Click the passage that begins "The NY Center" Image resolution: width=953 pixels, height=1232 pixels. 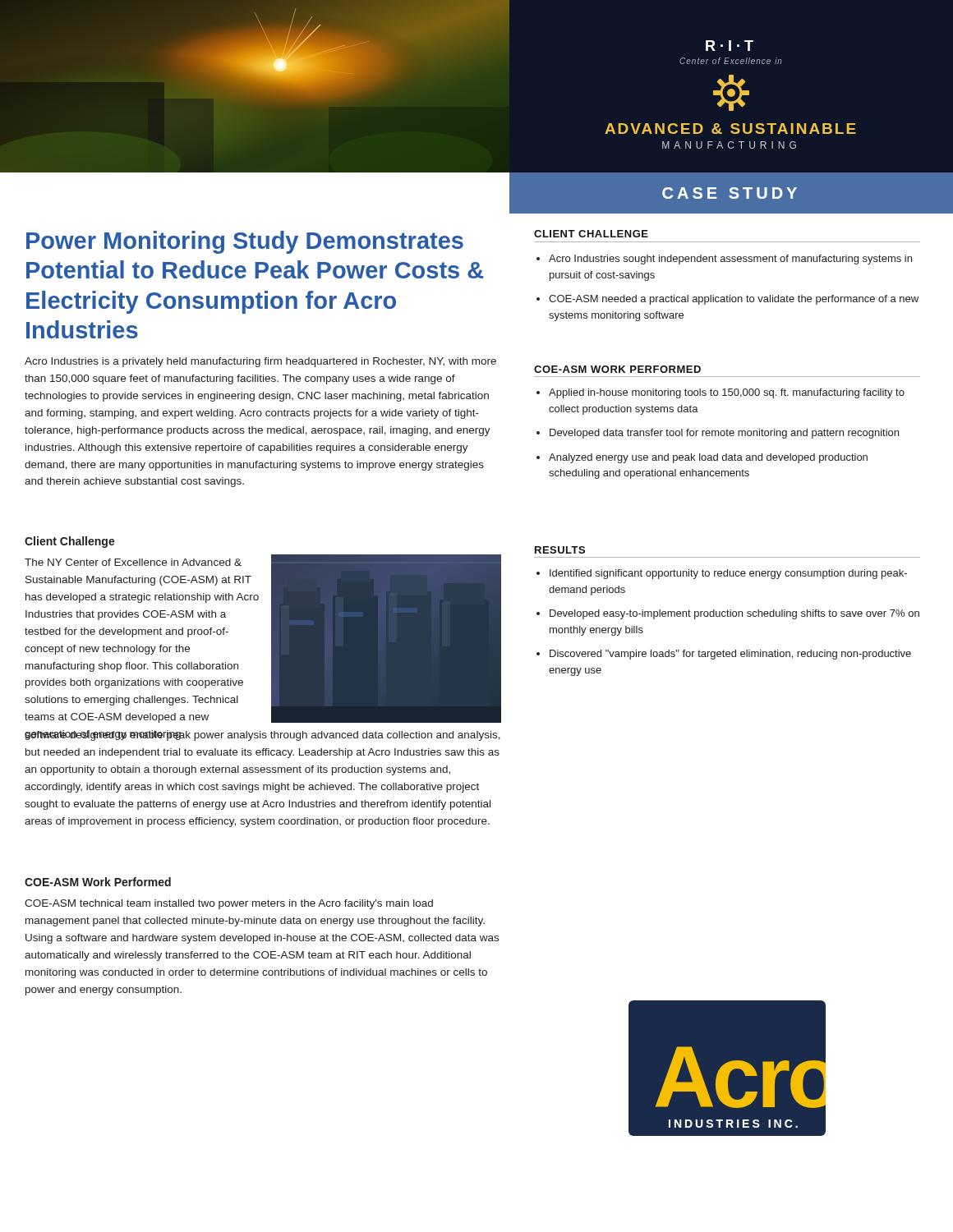(x=144, y=649)
